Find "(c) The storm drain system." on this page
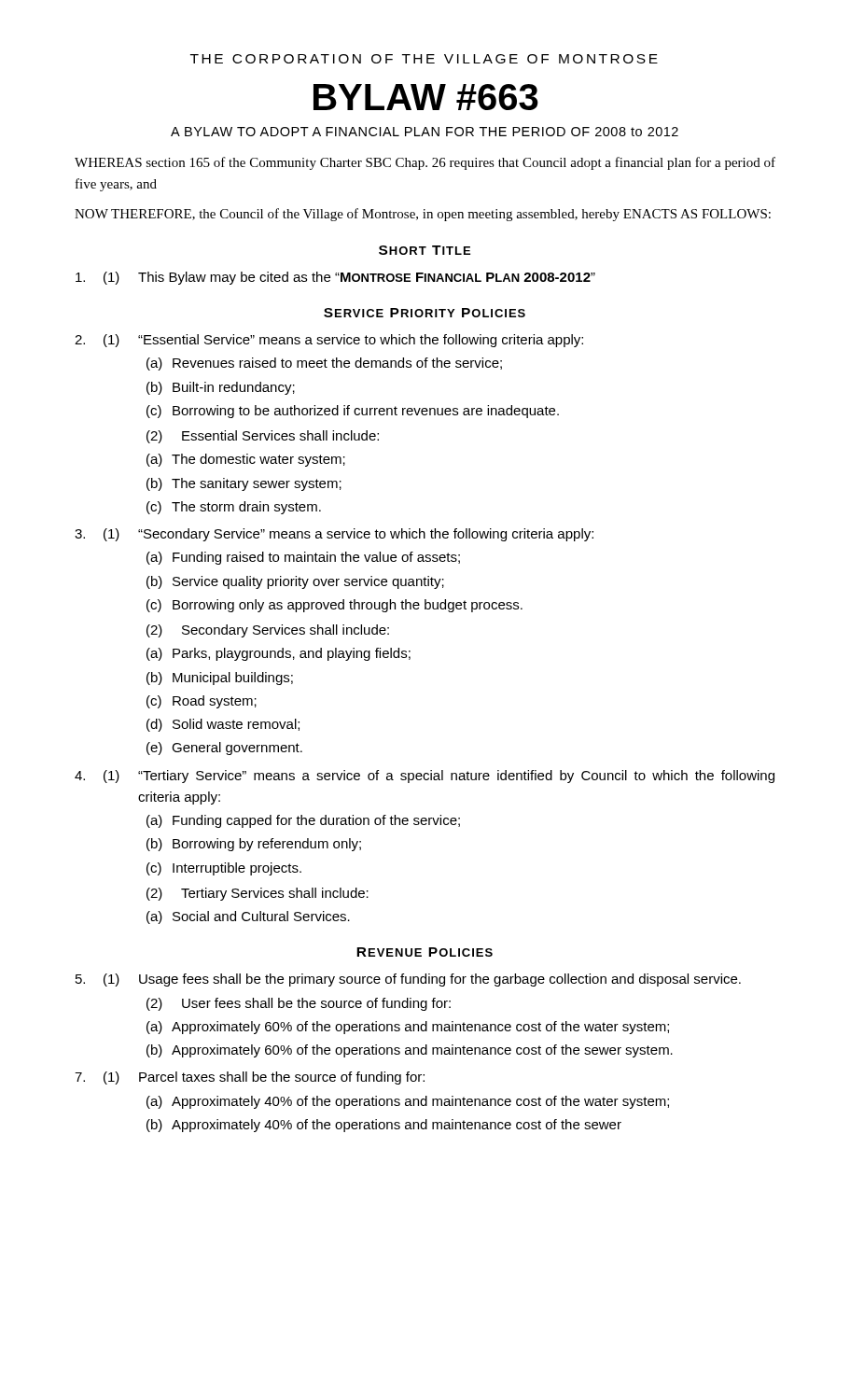Image resolution: width=850 pixels, height=1400 pixels. tap(234, 508)
